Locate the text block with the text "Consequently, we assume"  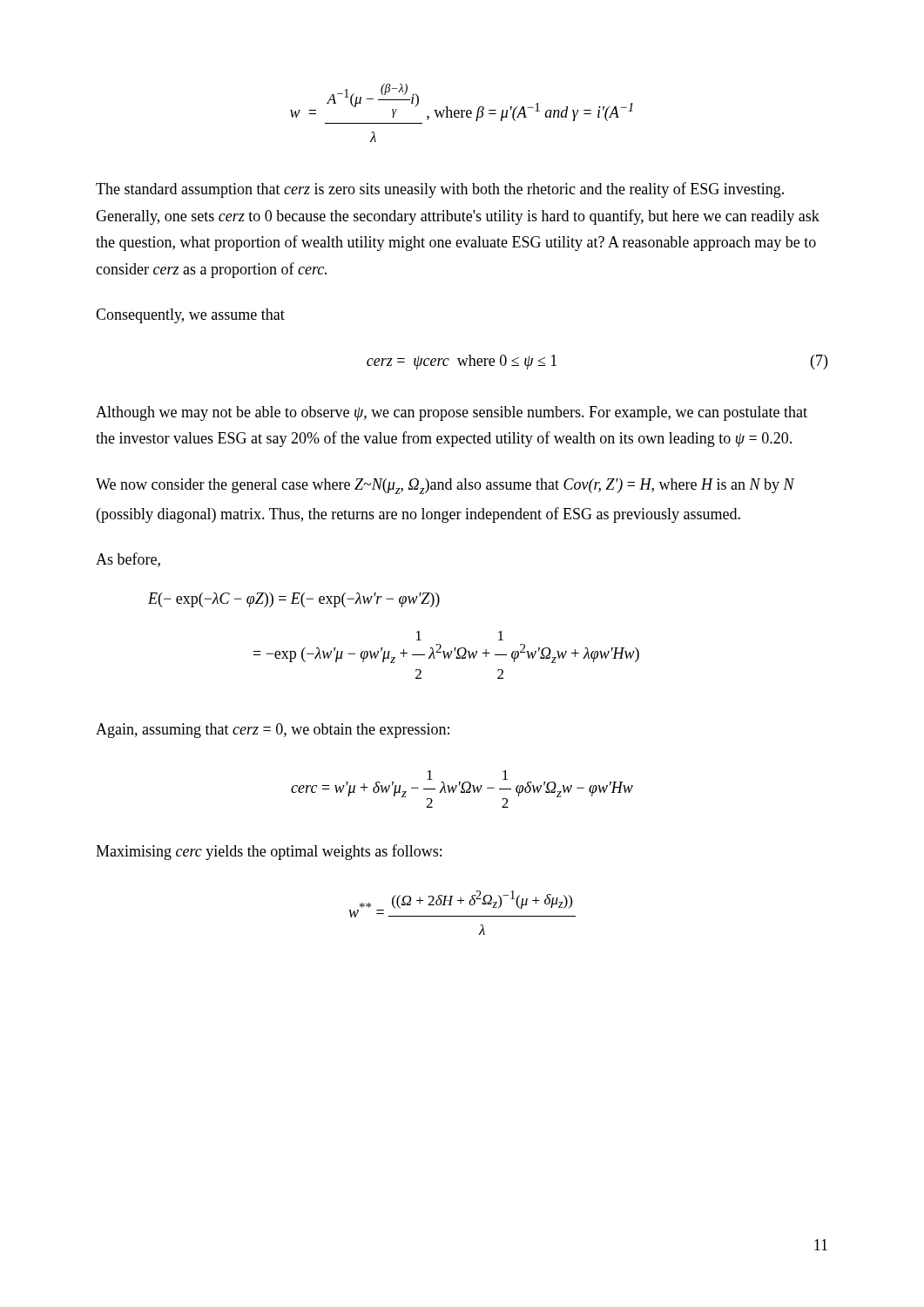(190, 316)
